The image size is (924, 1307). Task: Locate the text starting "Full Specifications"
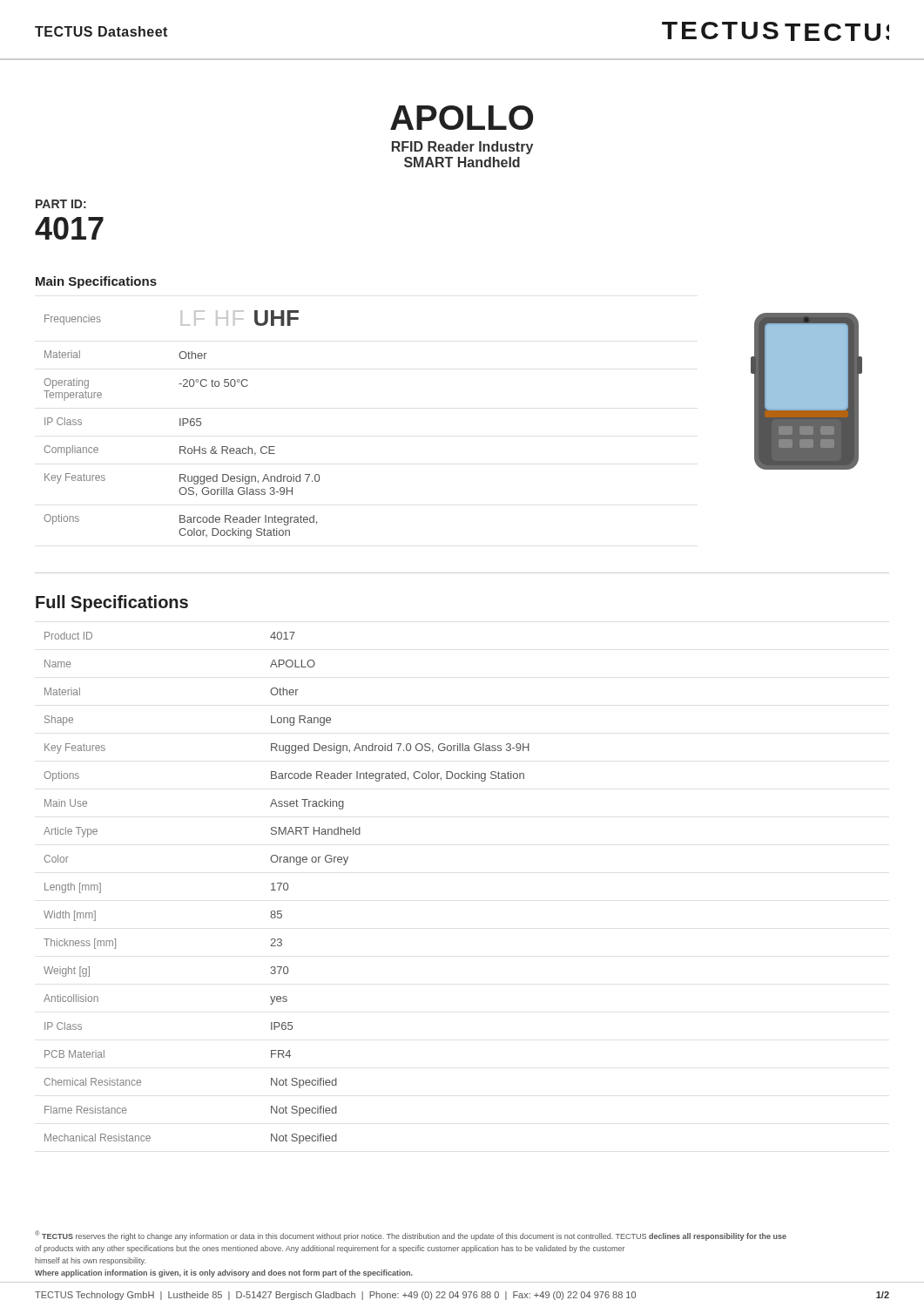[x=112, y=602]
